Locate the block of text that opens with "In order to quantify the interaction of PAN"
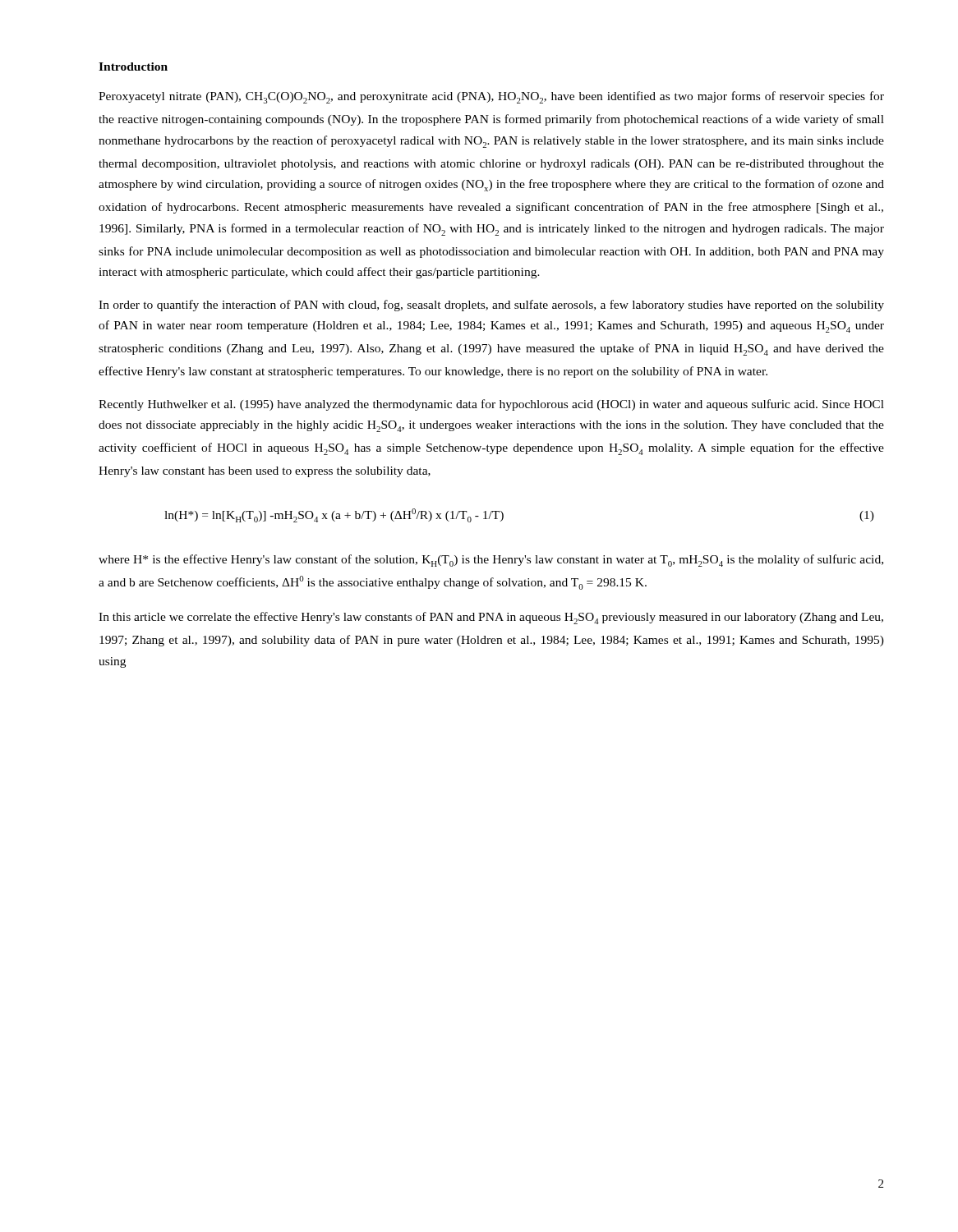This screenshot has width=958, height=1232. point(491,338)
